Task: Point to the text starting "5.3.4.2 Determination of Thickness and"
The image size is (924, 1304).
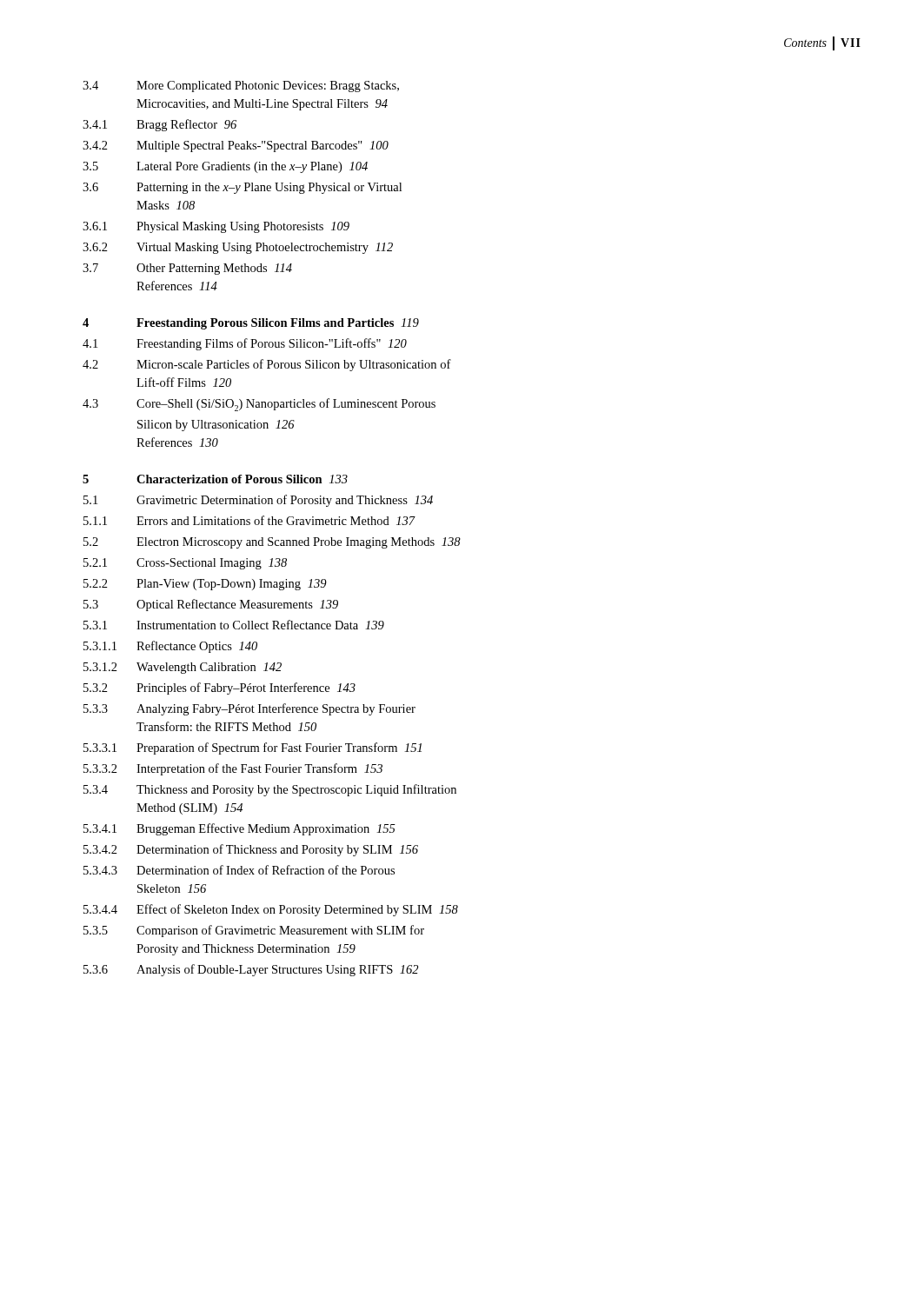Action: tap(251, 850)
